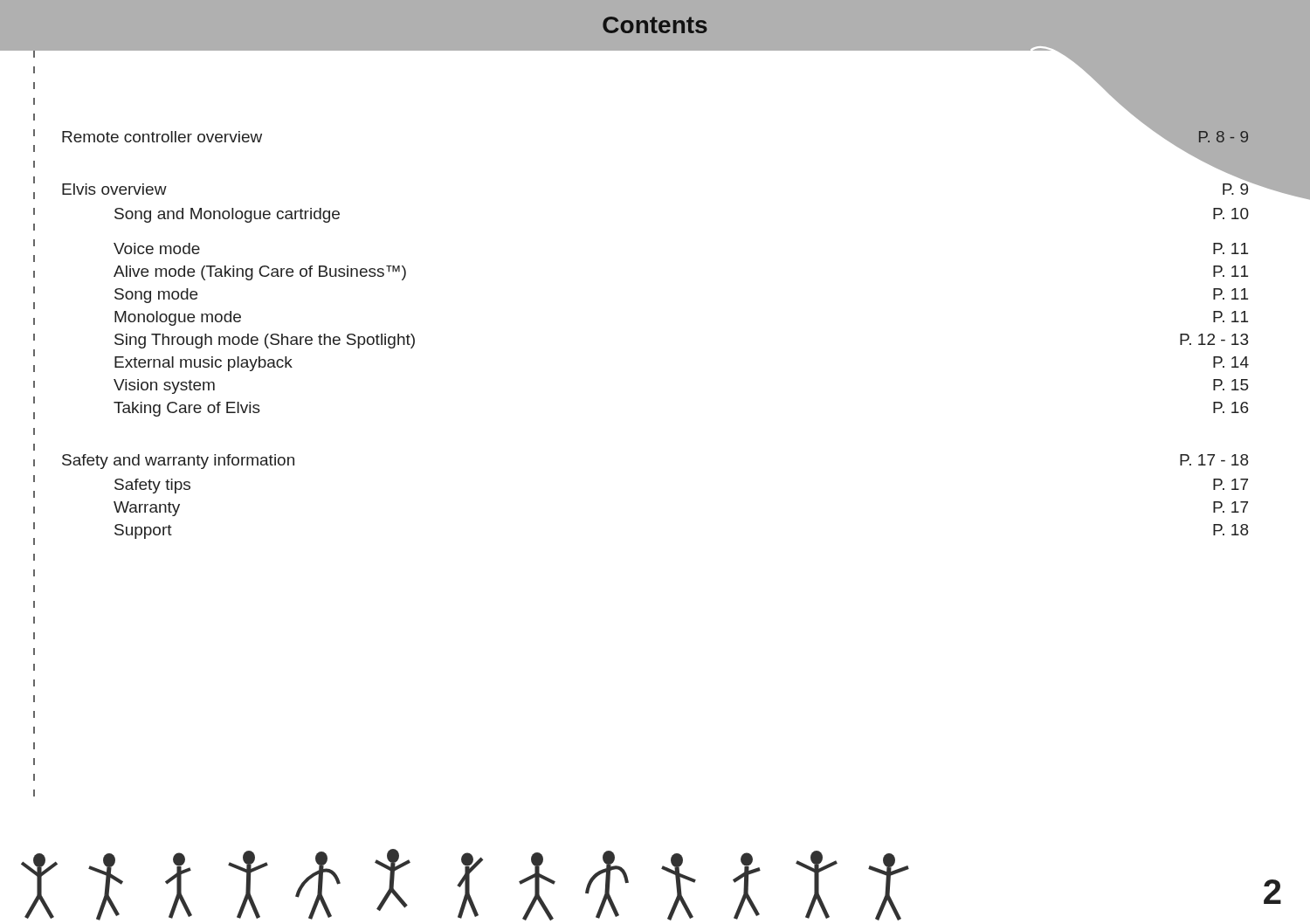This screenshot has width=1310, height=924.
Task: Find the element starting "Support P. 18"
Action: (137, 531)
